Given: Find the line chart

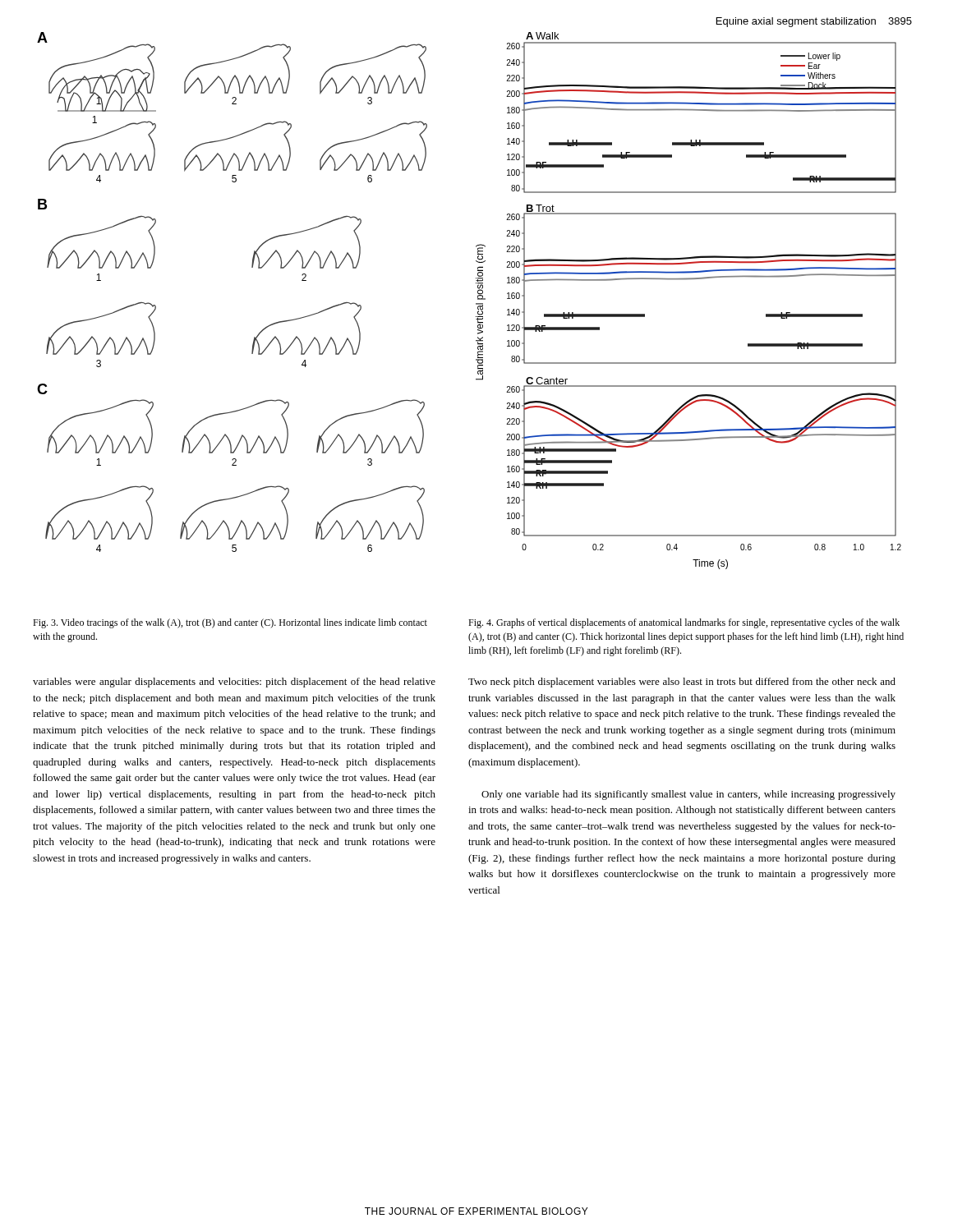Looking at the screenshot, I should 694,318.
